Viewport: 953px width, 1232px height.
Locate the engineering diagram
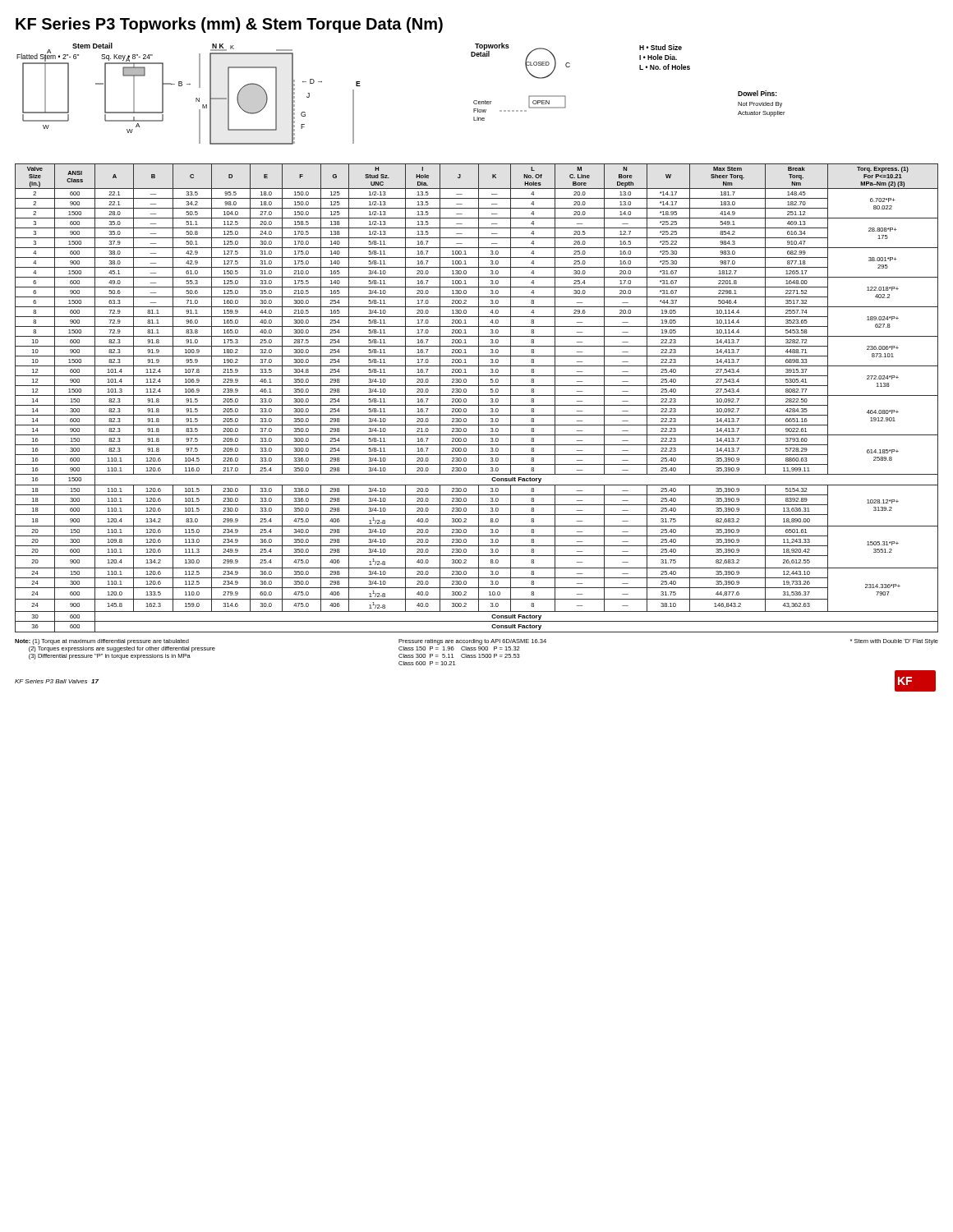coord(476,99)
